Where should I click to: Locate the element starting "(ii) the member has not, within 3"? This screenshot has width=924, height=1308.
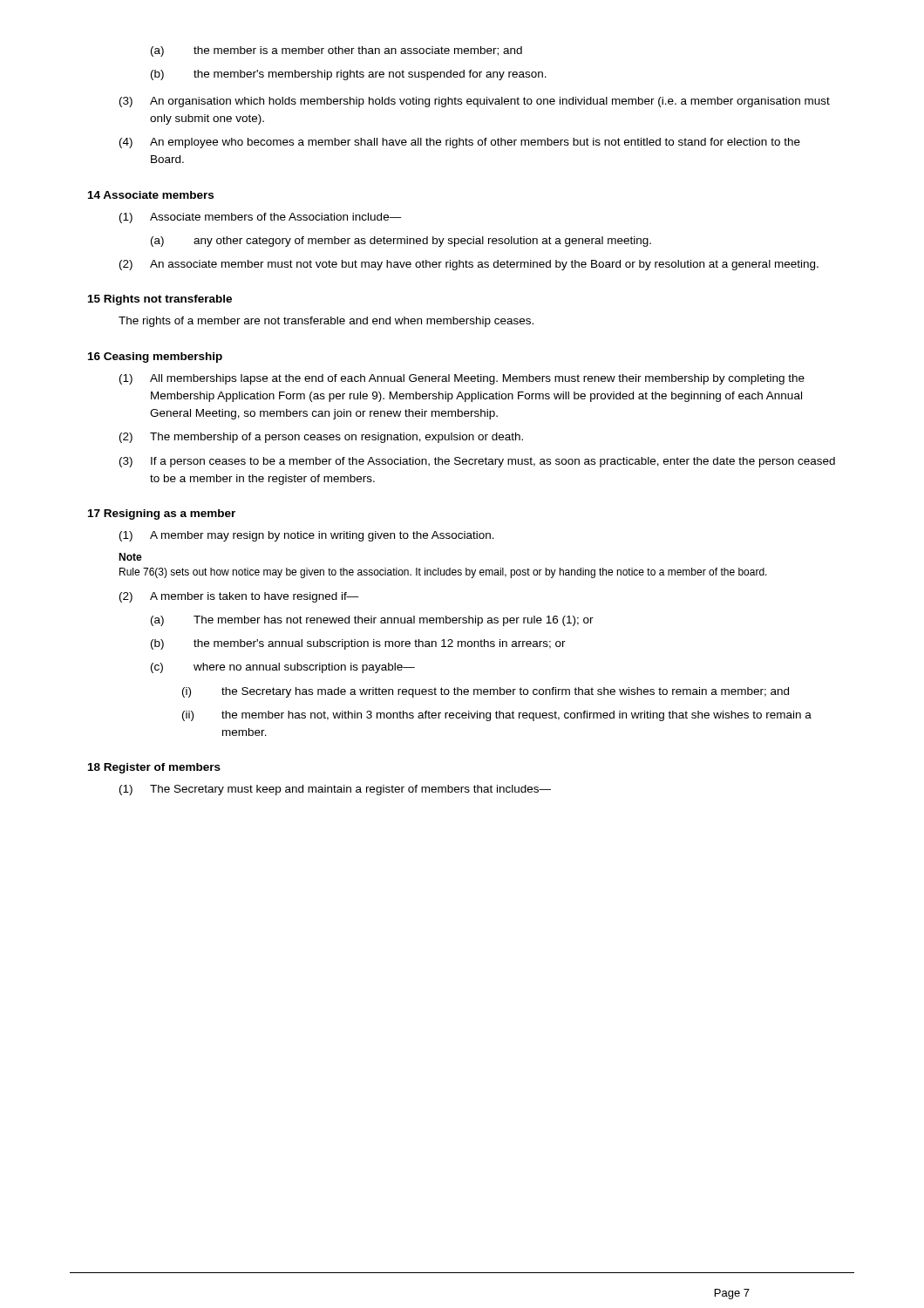click(509, 724)
